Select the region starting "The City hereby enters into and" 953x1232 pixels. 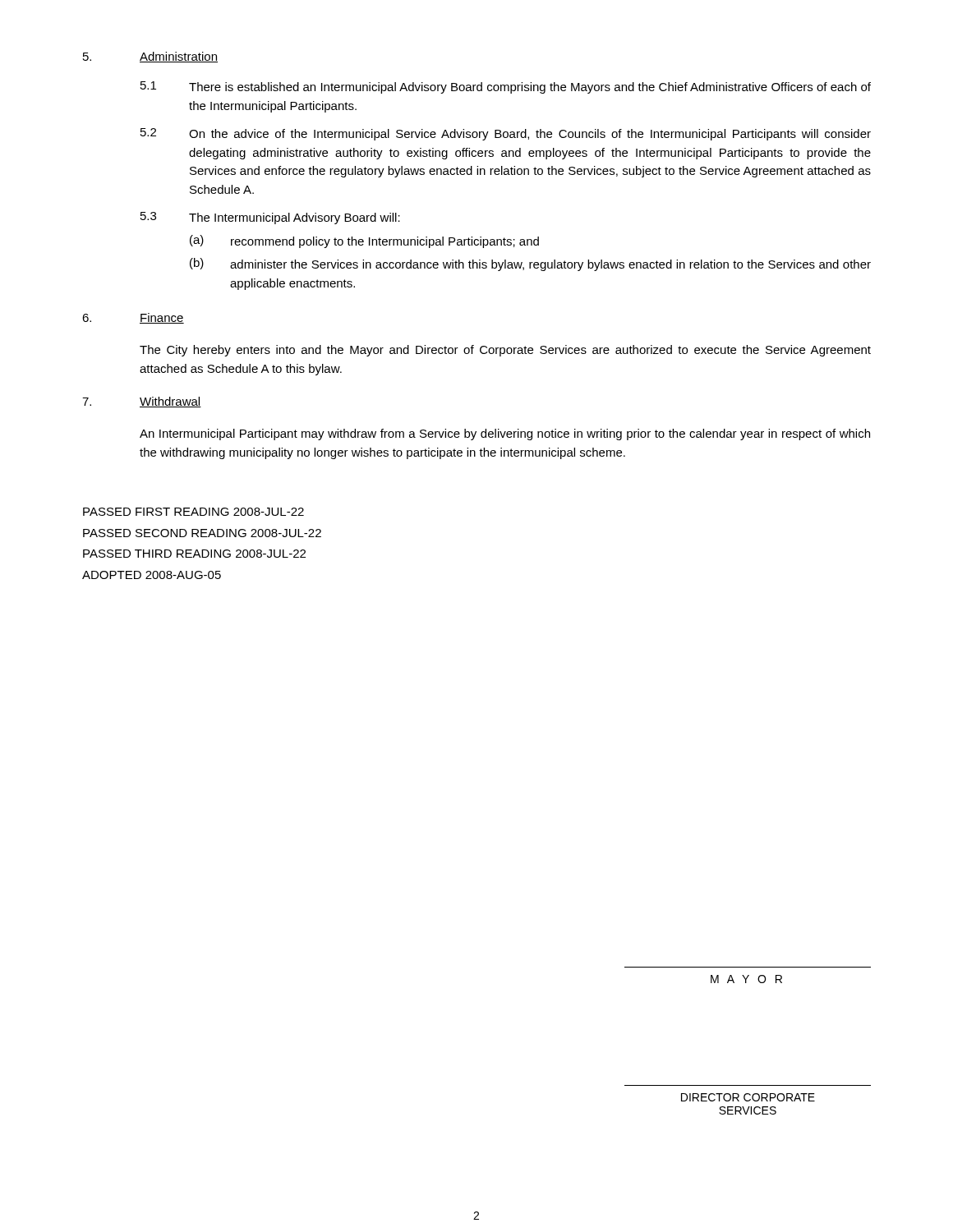[505, 359]
